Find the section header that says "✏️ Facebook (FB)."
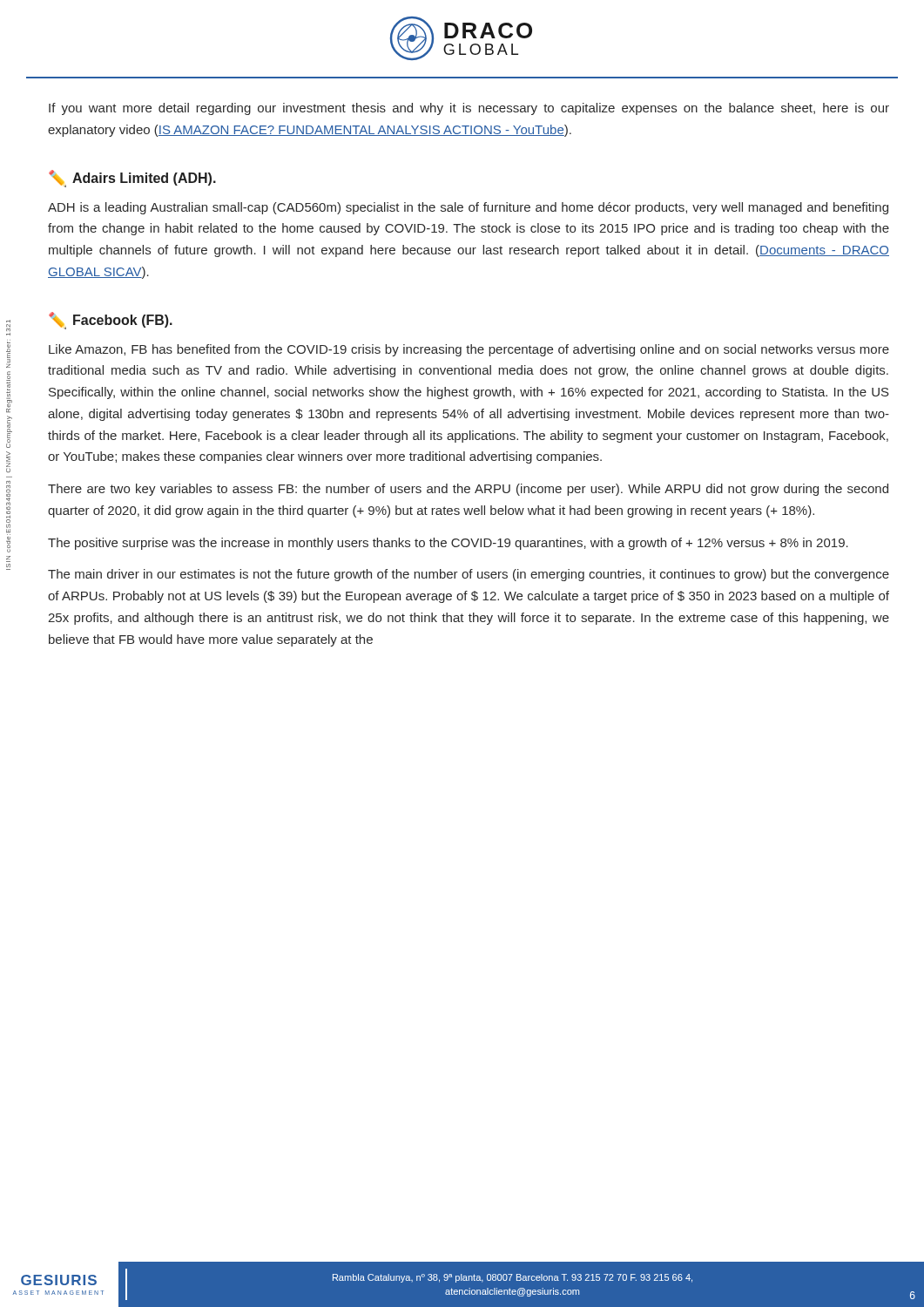Screen dimensions: 1307x924 click(110, 320)
